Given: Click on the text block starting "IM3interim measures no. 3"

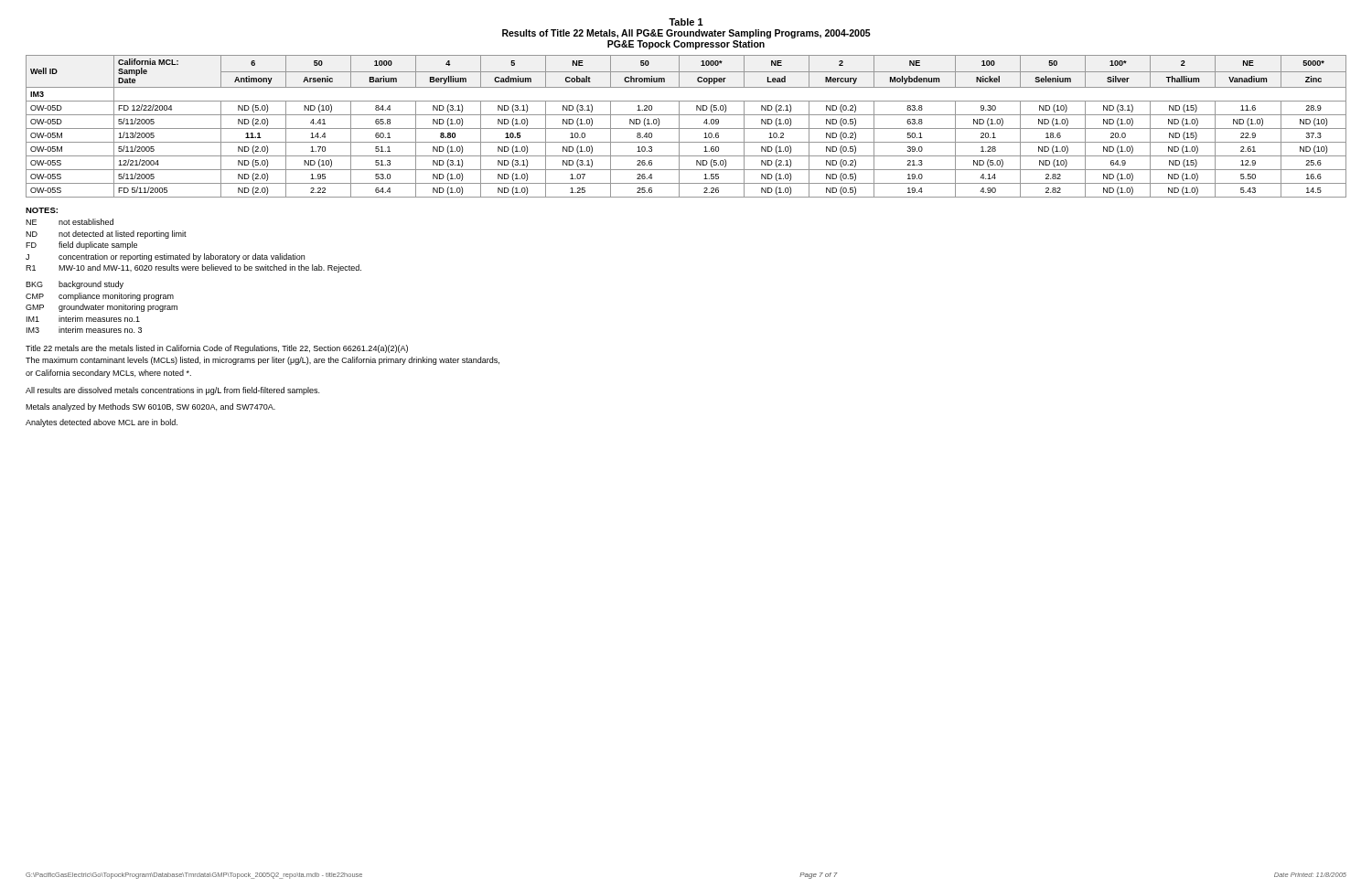Looking at the screenshot, I should (x=84, y=330).
